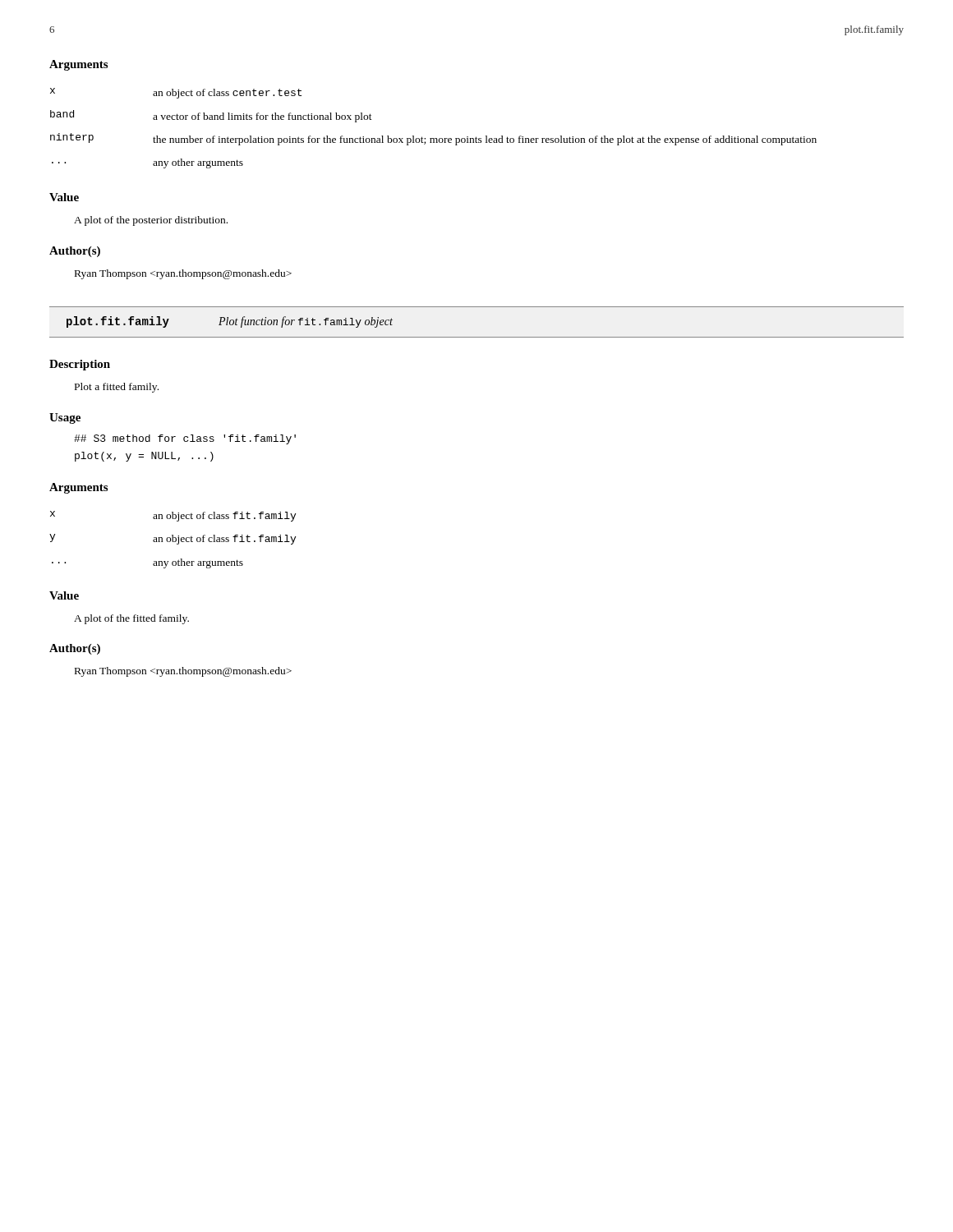Viewport: 953px width, 1232px height.
Task: Click where it says "A plot of the posterior distribution."
Action: click(x=151, y=220)
